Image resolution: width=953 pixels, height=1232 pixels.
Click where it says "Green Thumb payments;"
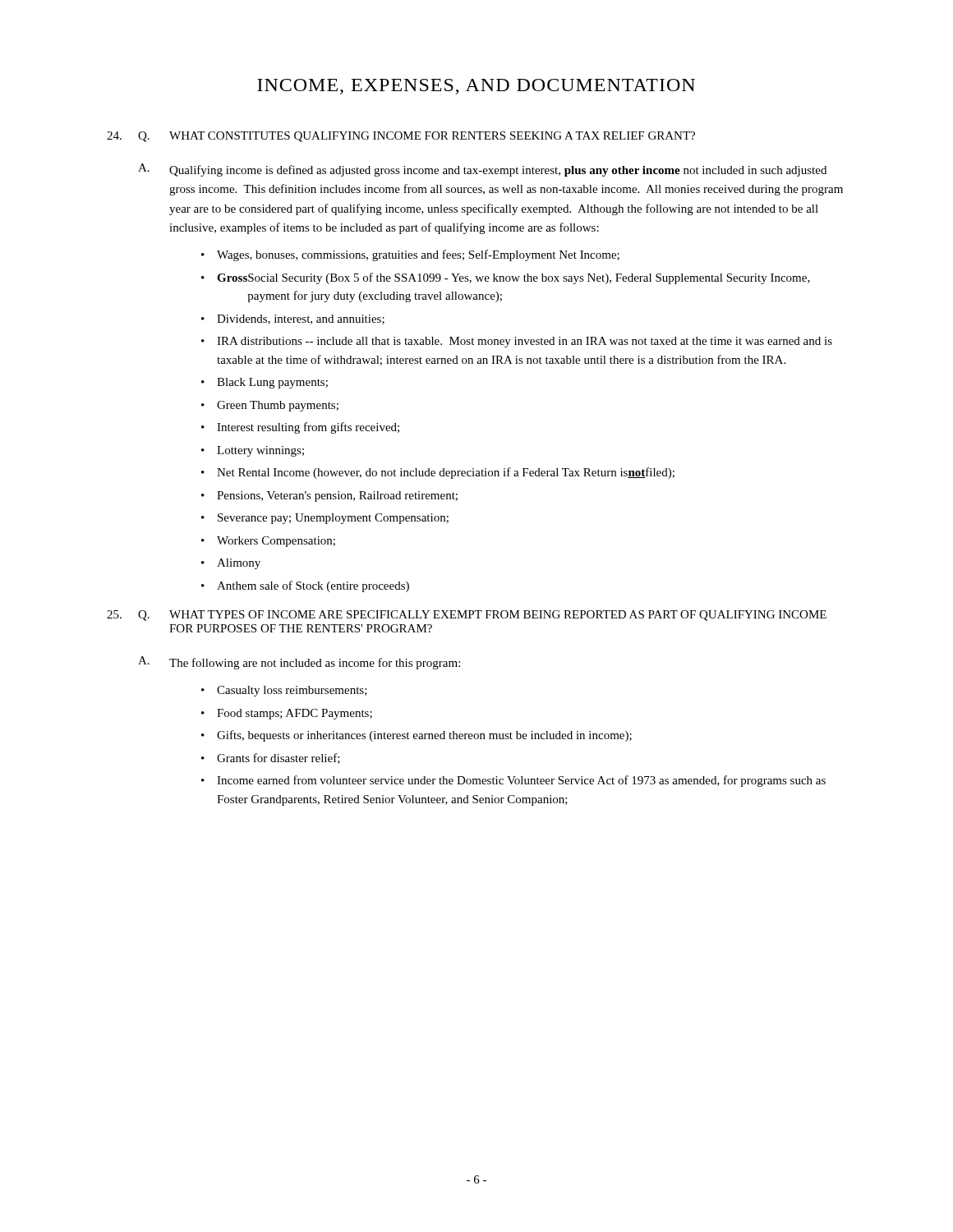[278, 405]
